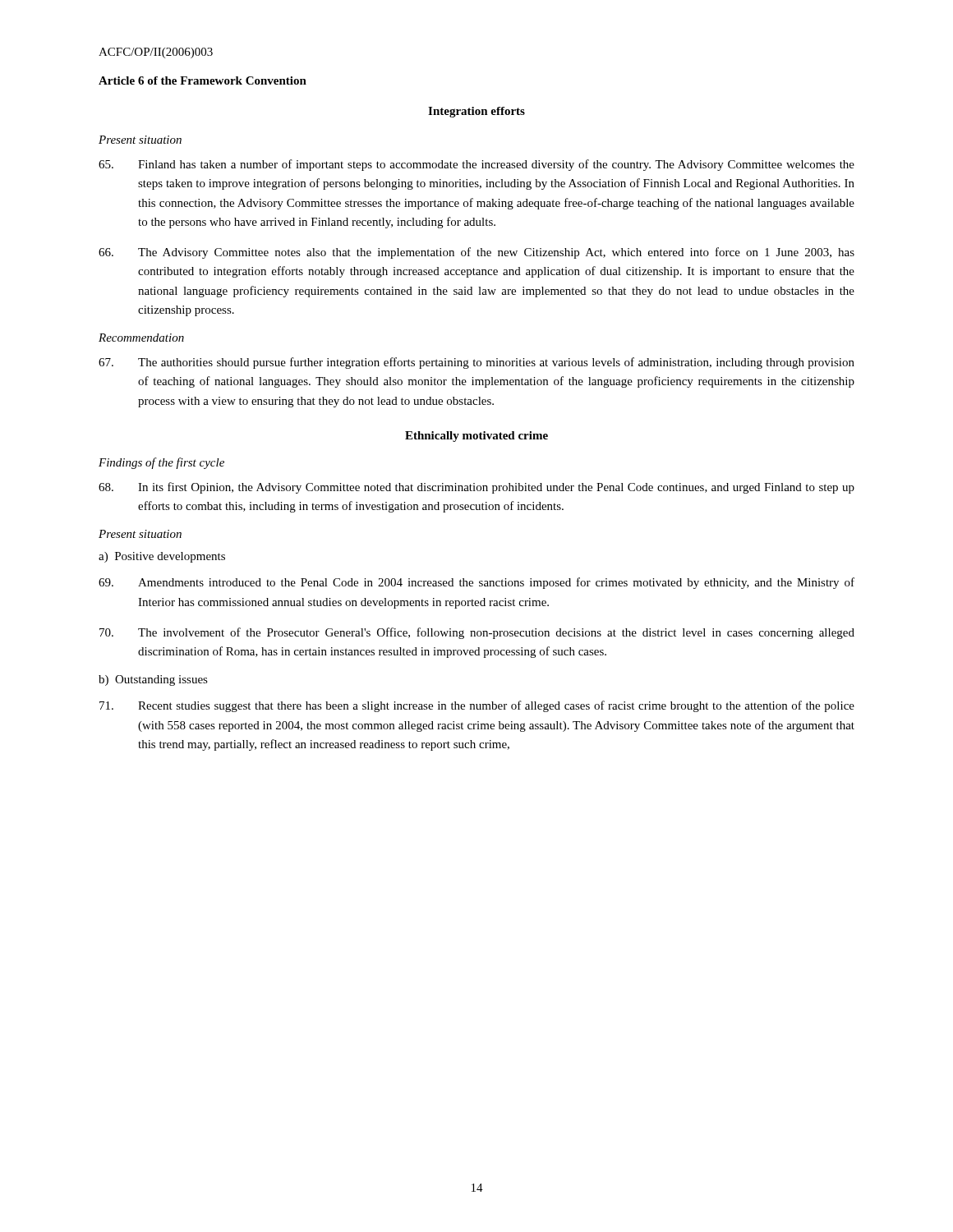Find the text block that says "Finland has taken a"
This screenshot has height=1232, width=953.
coord(476,193)
